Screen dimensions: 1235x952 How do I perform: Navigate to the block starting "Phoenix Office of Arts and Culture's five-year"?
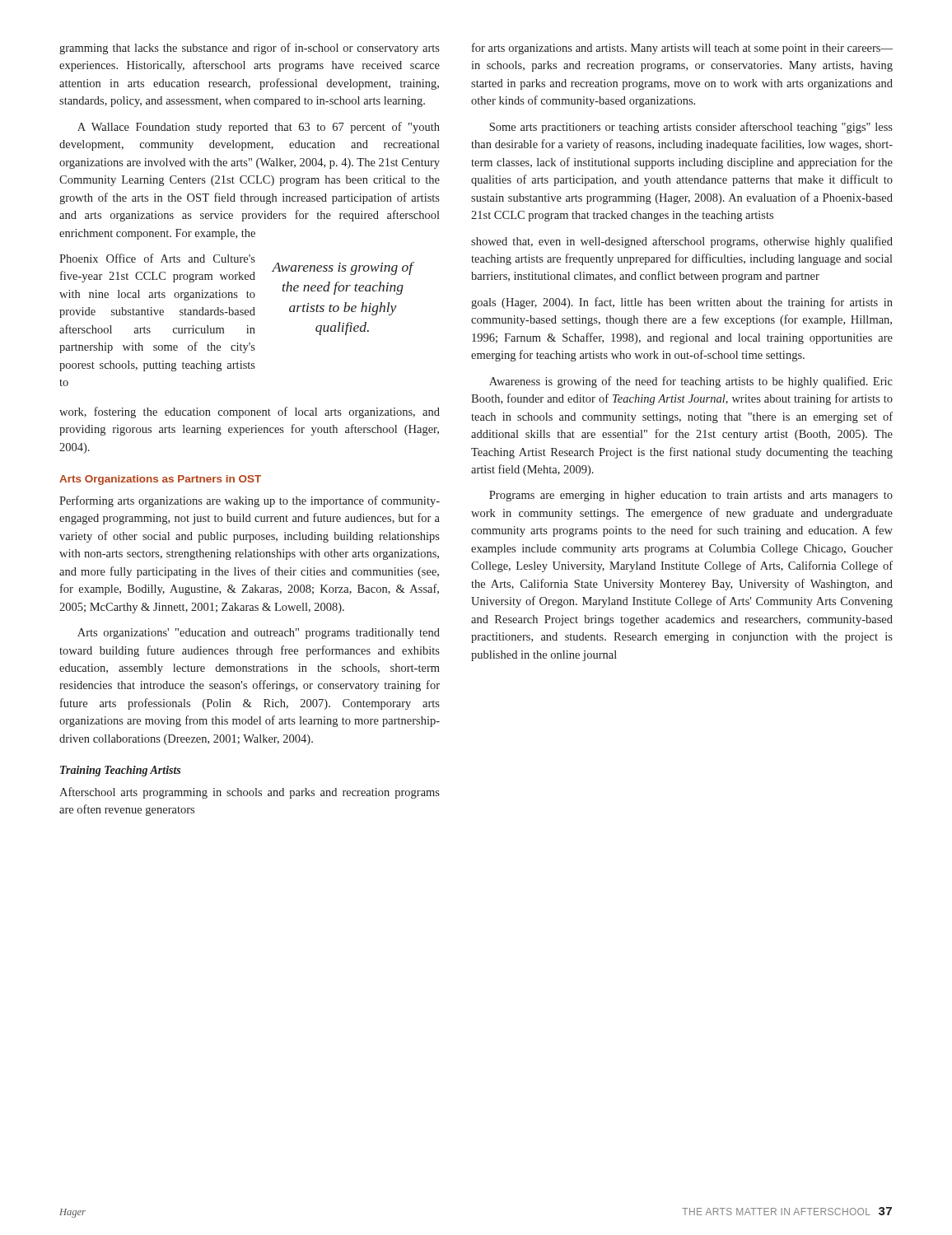(x=157, y=321)
